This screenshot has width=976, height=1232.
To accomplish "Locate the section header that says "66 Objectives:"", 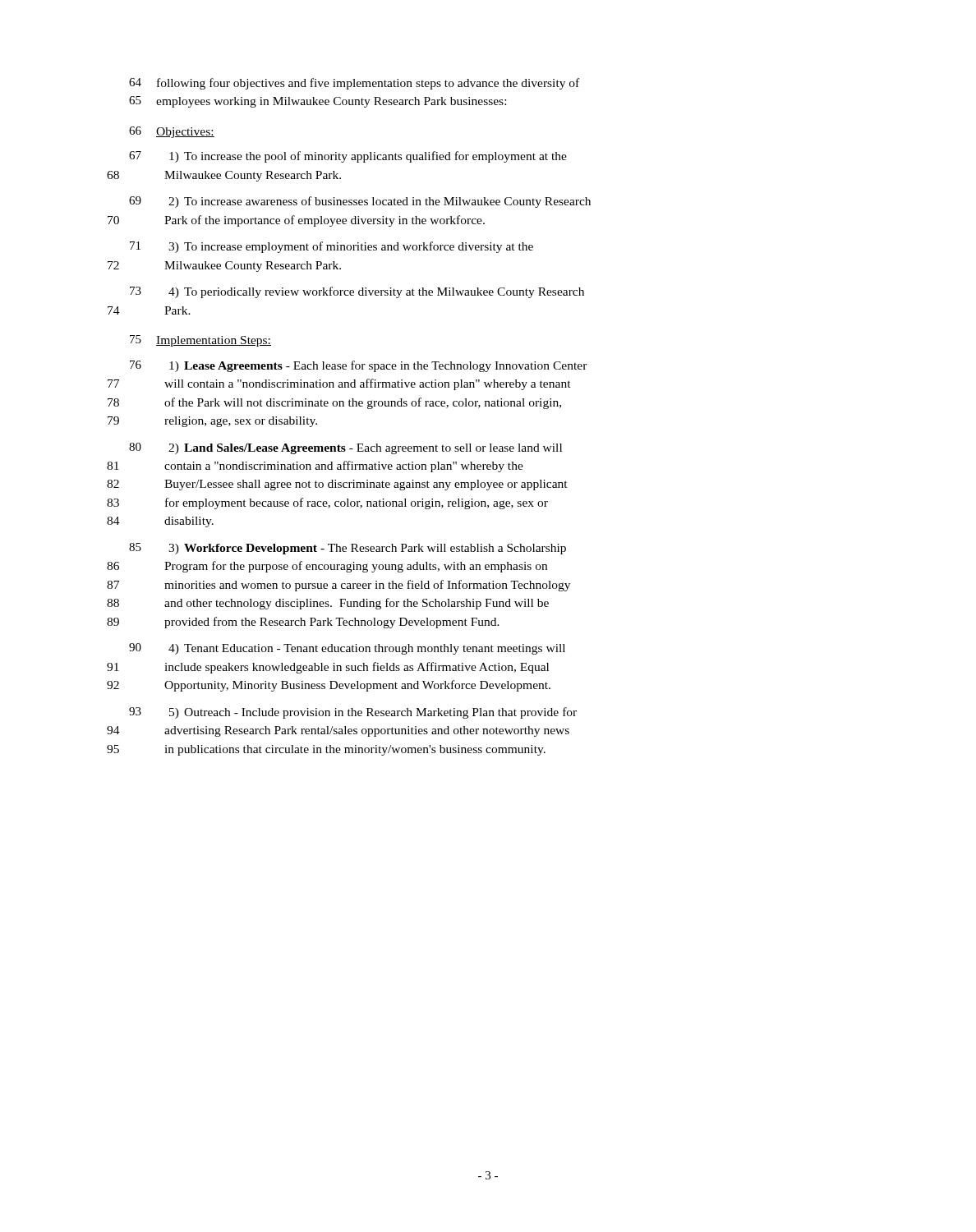I will click(x=172, y=132).
